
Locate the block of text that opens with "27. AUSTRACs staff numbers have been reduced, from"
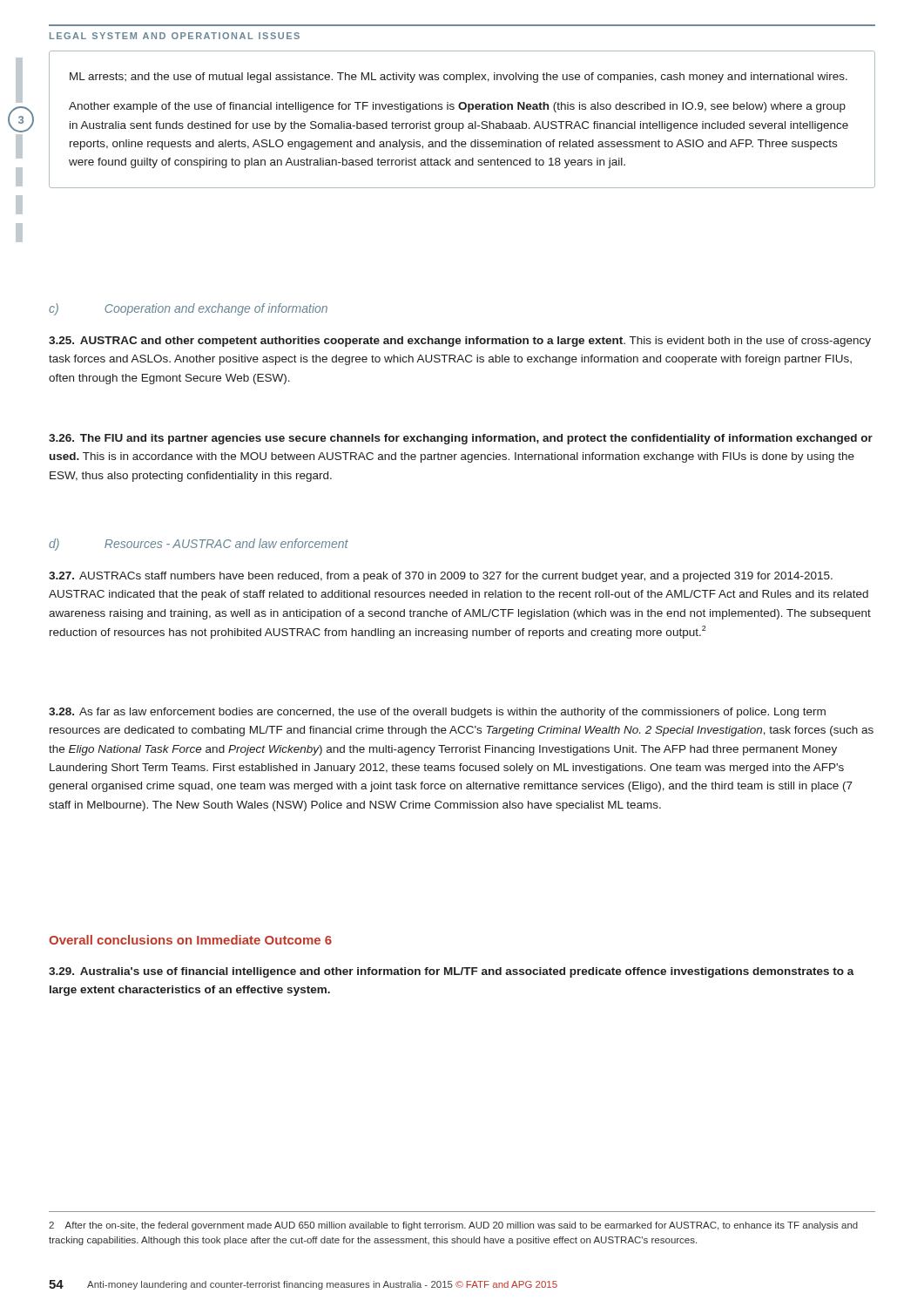pyautogui.click(x=460, y=604)
